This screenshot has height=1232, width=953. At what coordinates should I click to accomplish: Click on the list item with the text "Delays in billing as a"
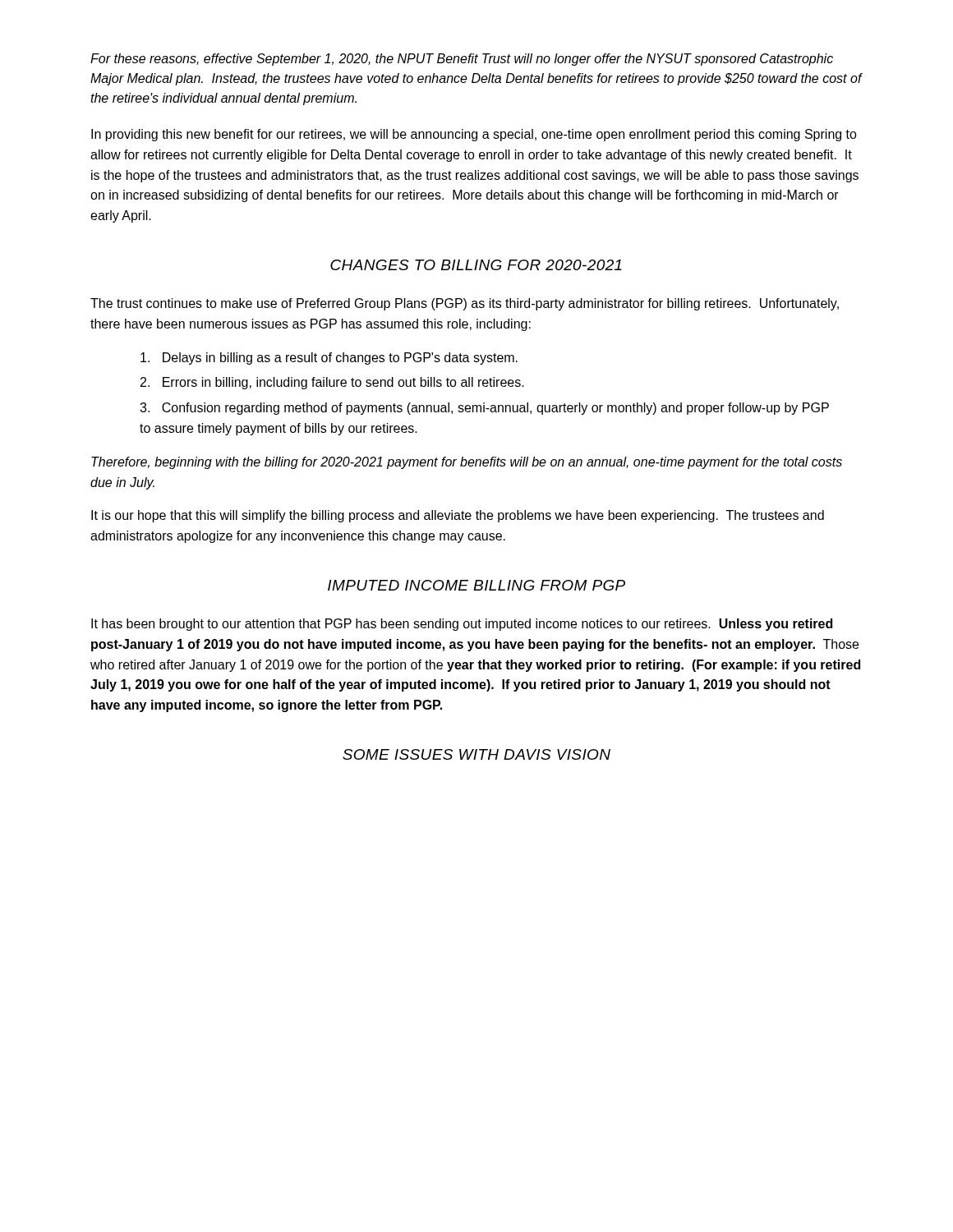coord(329,357)
